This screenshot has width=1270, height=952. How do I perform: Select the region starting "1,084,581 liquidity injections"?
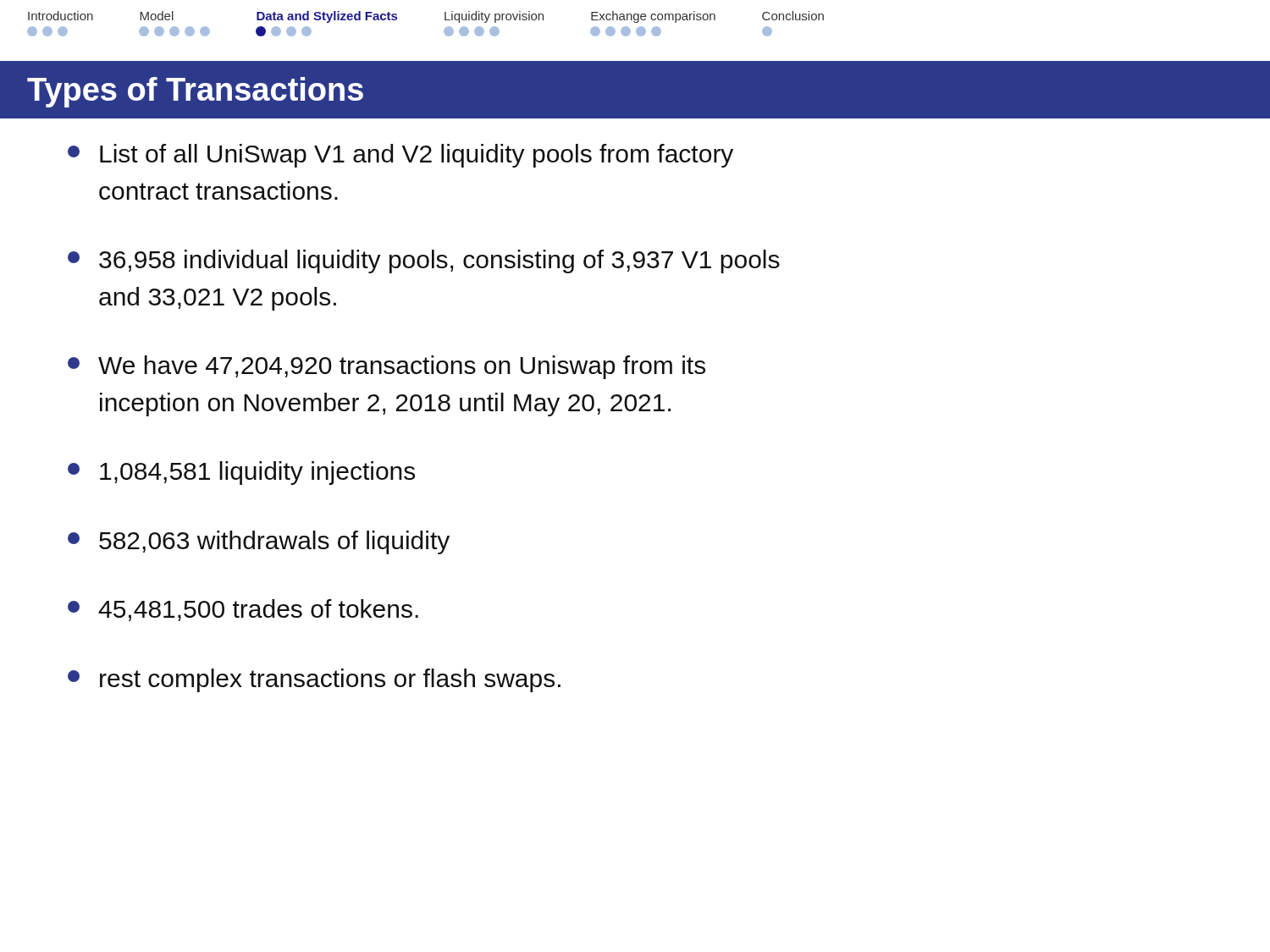241,473
